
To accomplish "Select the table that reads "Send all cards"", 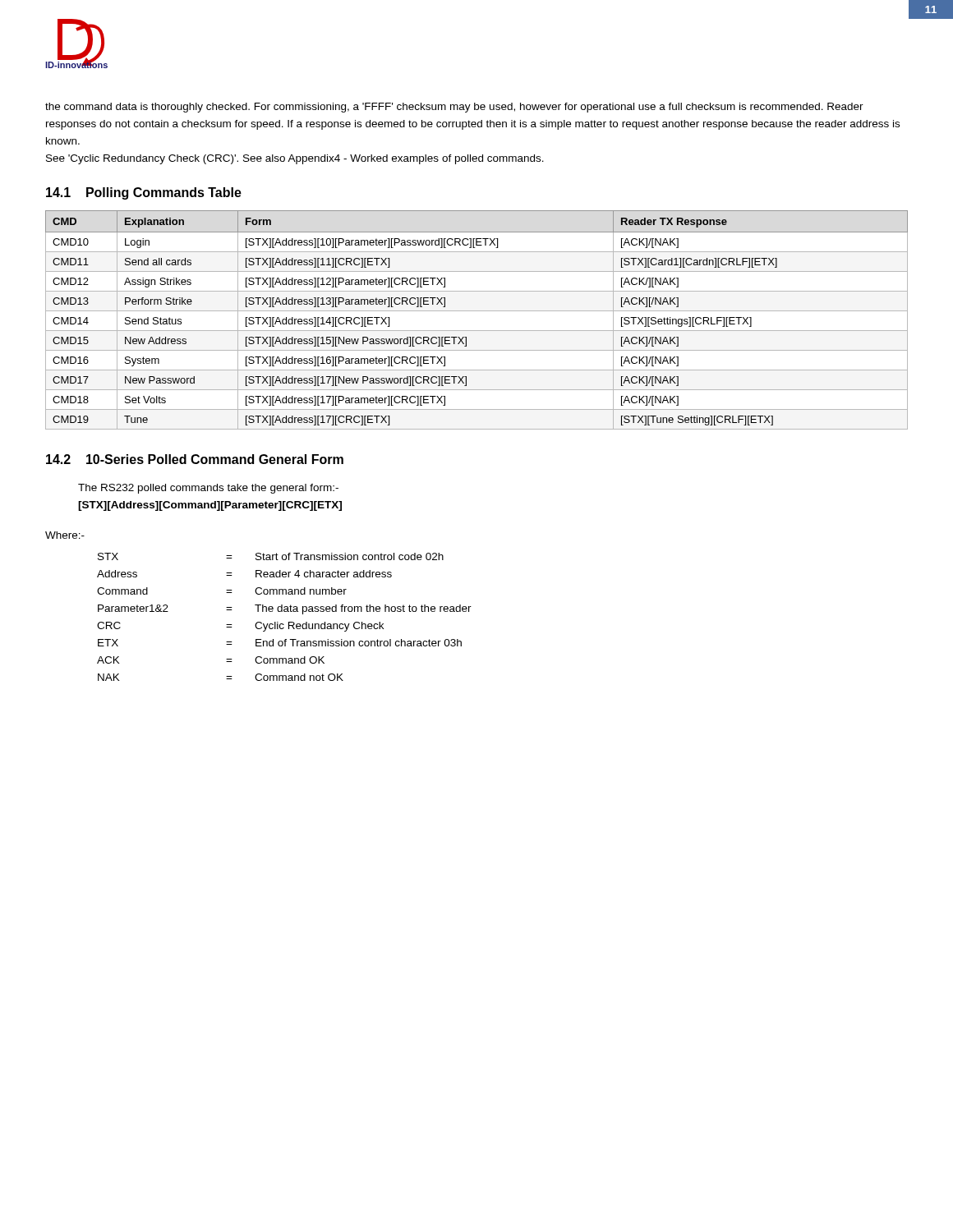I will coord(476,320).
